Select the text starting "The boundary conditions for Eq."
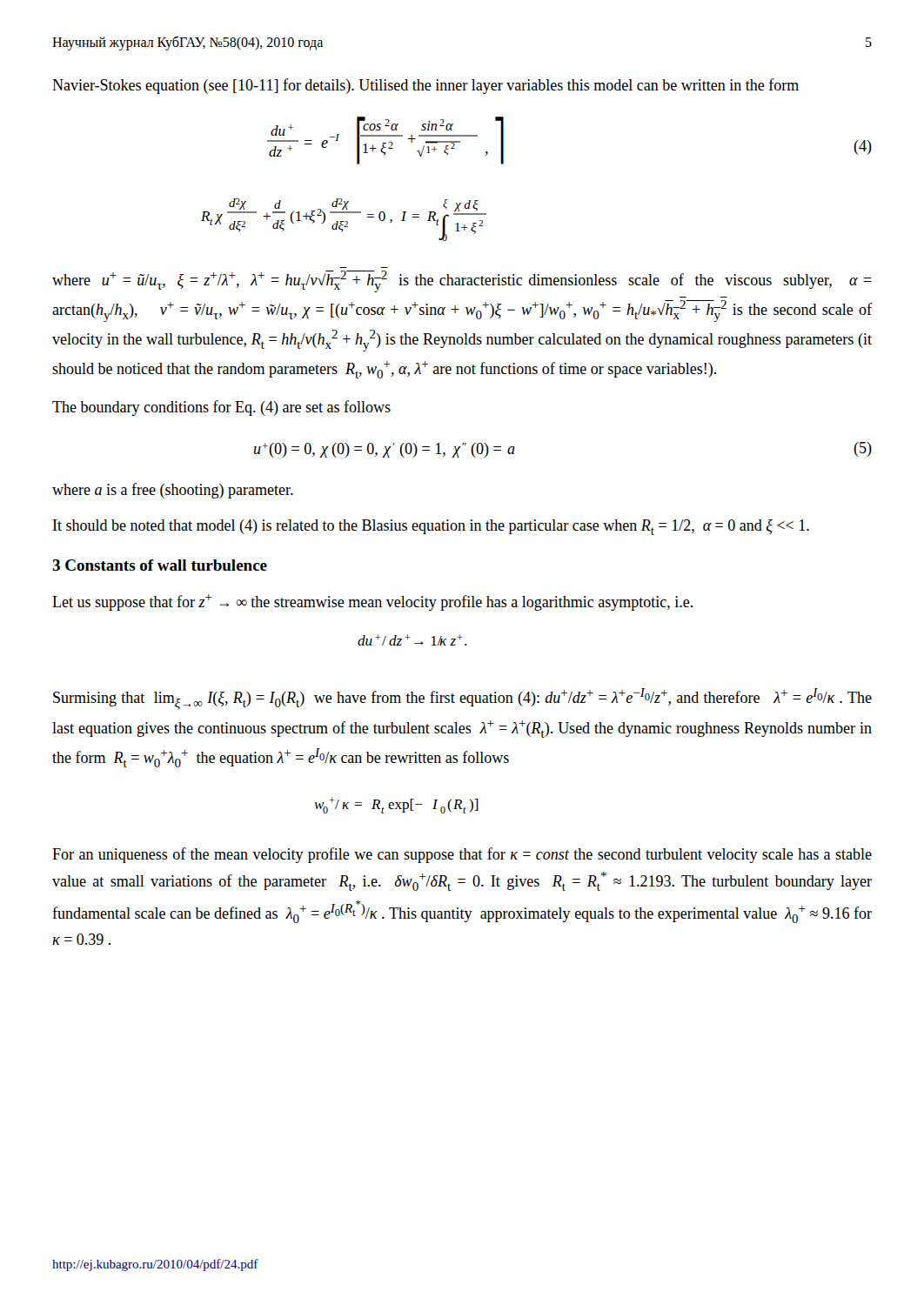Viewport: 924px width, 1305px height. click(x=221, y=407)
